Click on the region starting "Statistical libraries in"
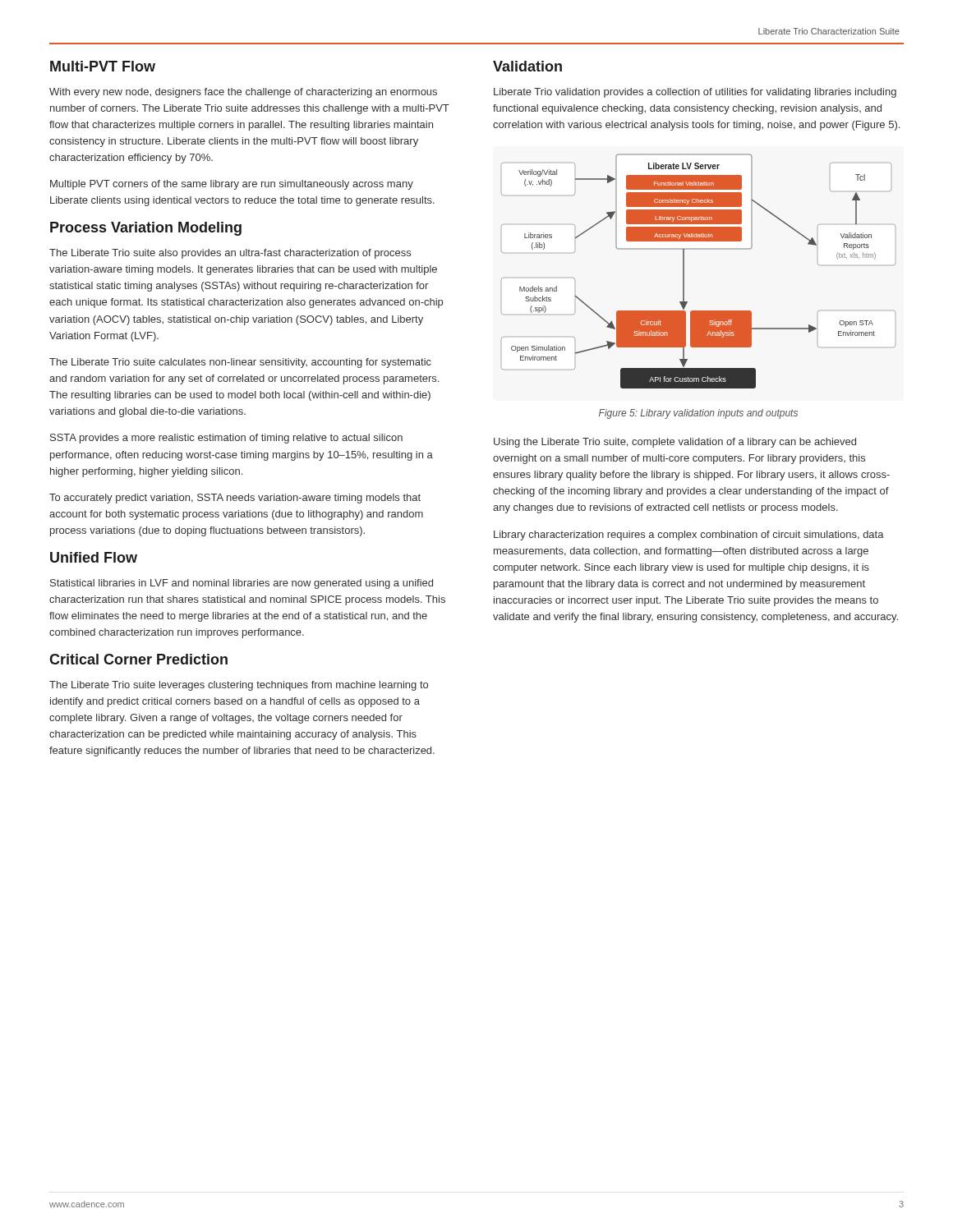953x1232 pixels. coord(247,607)
